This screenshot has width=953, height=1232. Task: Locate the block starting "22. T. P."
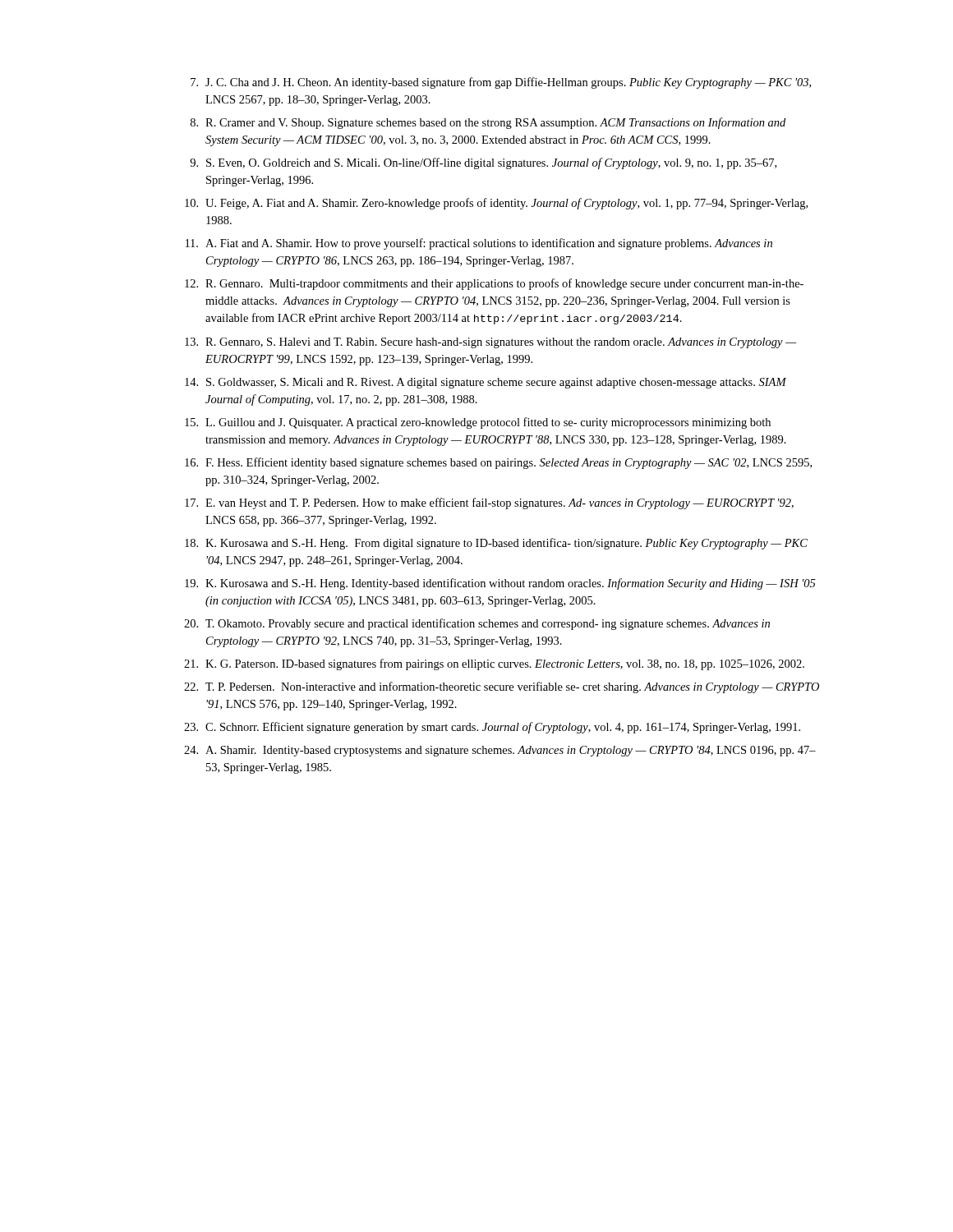point(493,696)
